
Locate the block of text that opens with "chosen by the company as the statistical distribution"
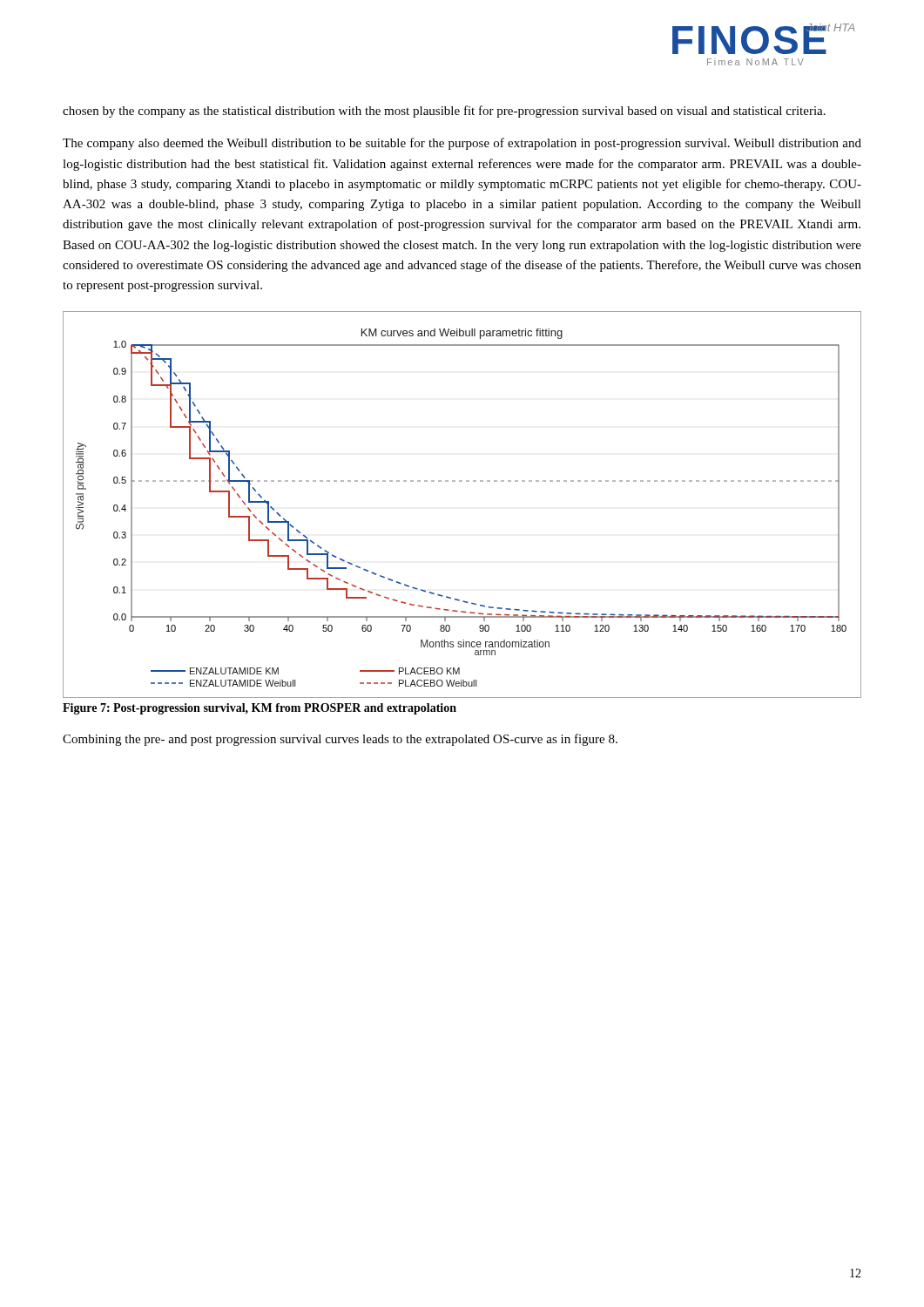[x=444, y=111]
